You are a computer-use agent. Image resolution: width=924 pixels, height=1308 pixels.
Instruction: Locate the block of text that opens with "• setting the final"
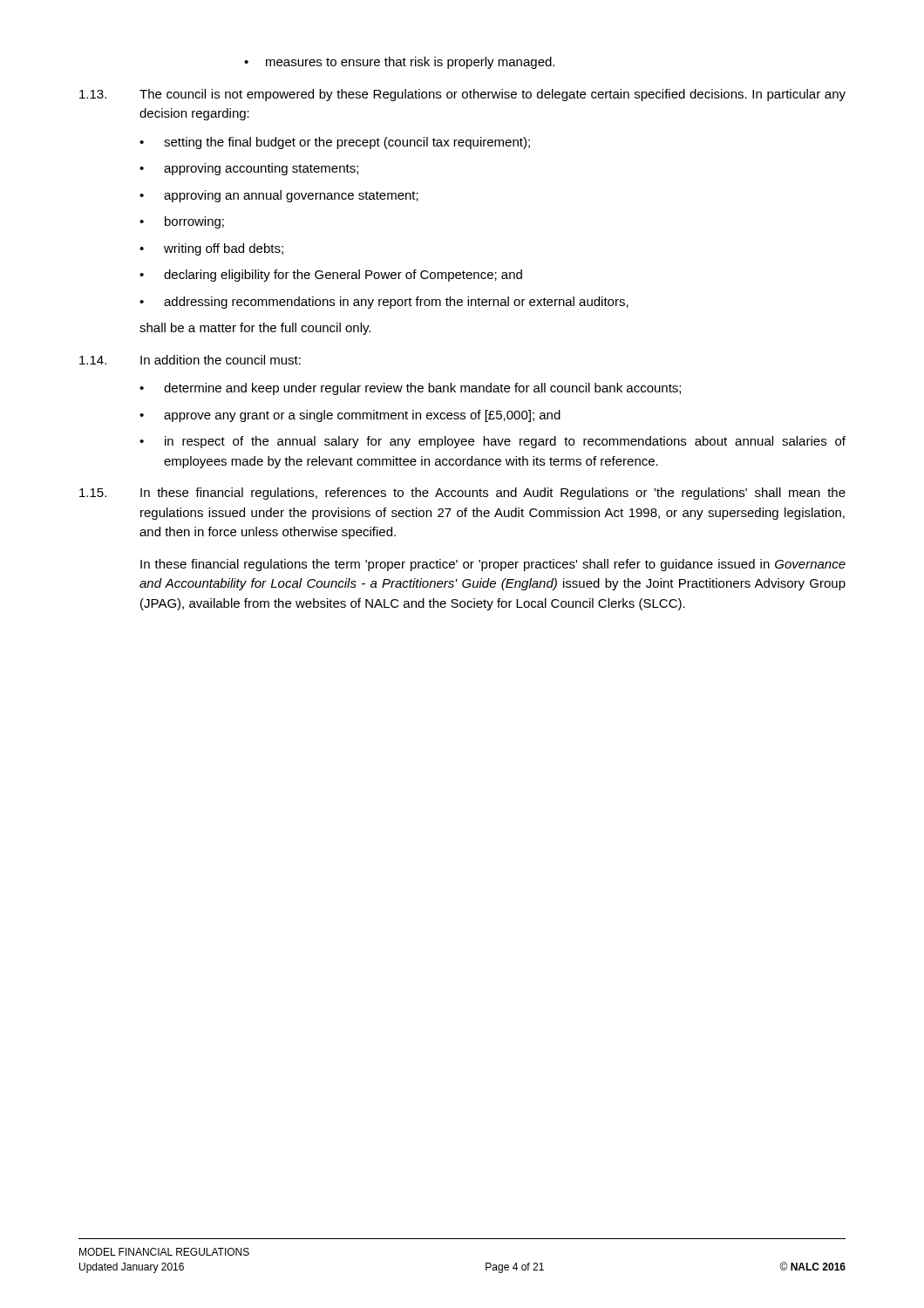click(492, 142)
